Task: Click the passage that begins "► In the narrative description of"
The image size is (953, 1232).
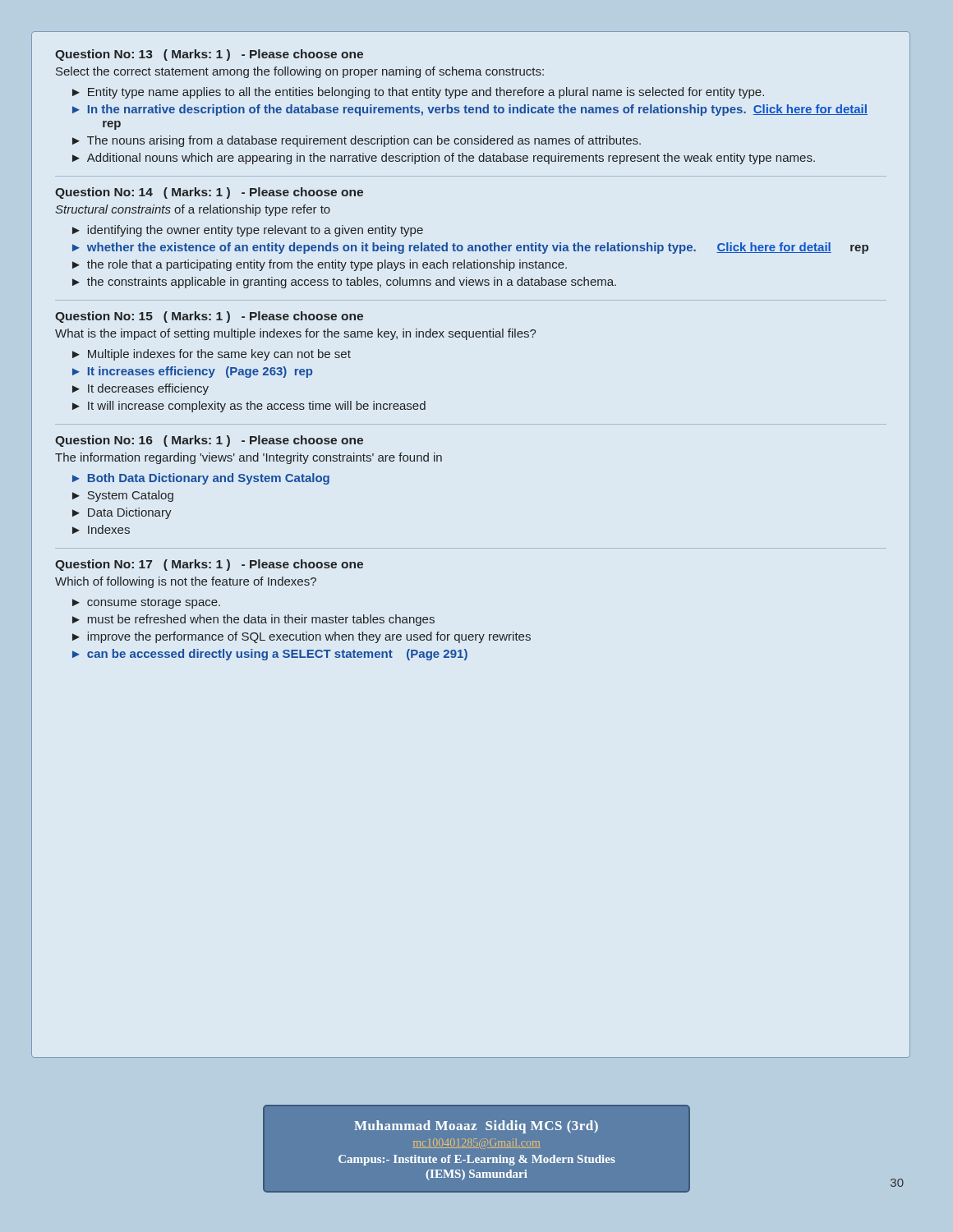Action: (478, 116)
